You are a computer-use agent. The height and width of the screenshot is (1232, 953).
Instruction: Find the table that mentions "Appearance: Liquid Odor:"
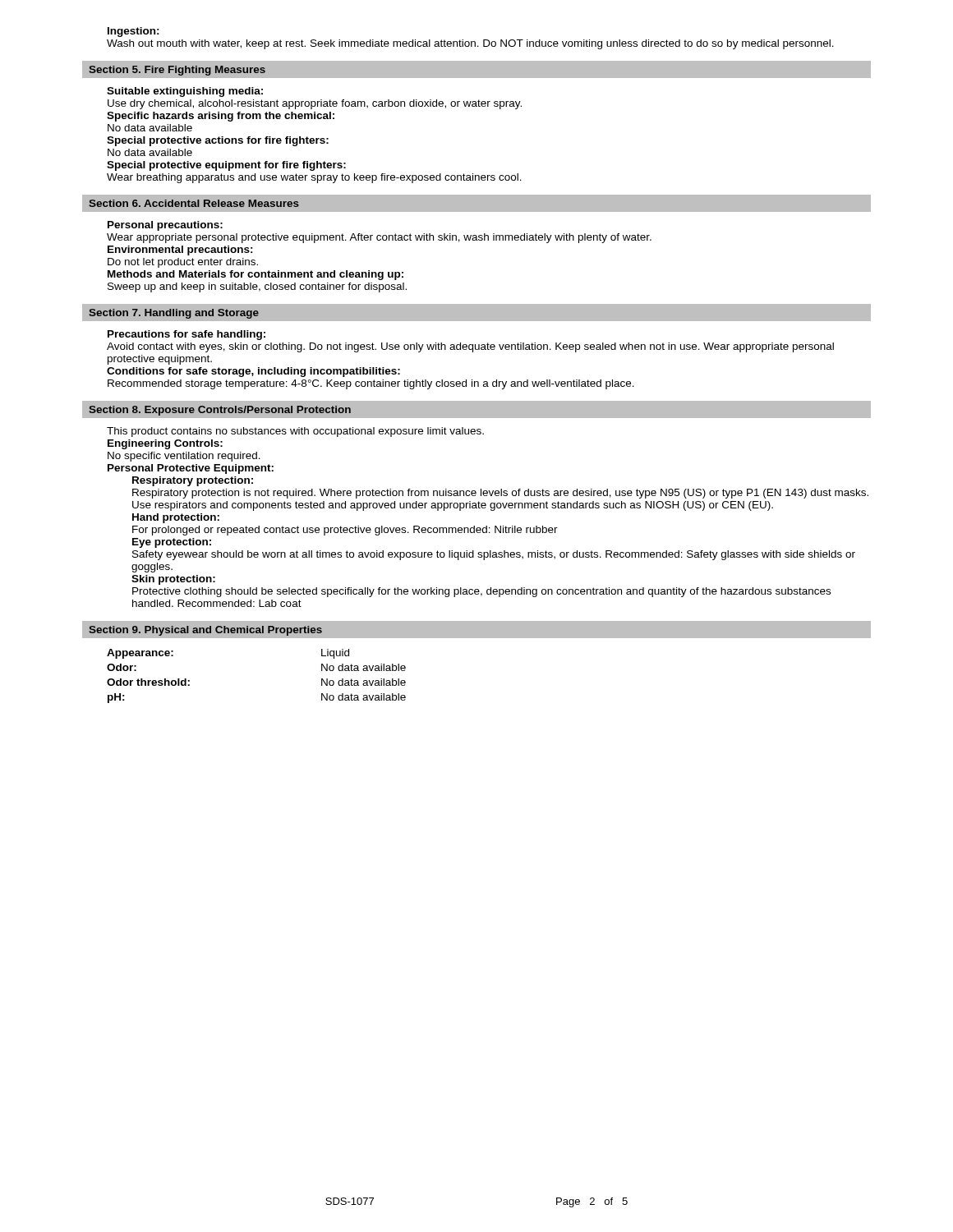(489, 675)
